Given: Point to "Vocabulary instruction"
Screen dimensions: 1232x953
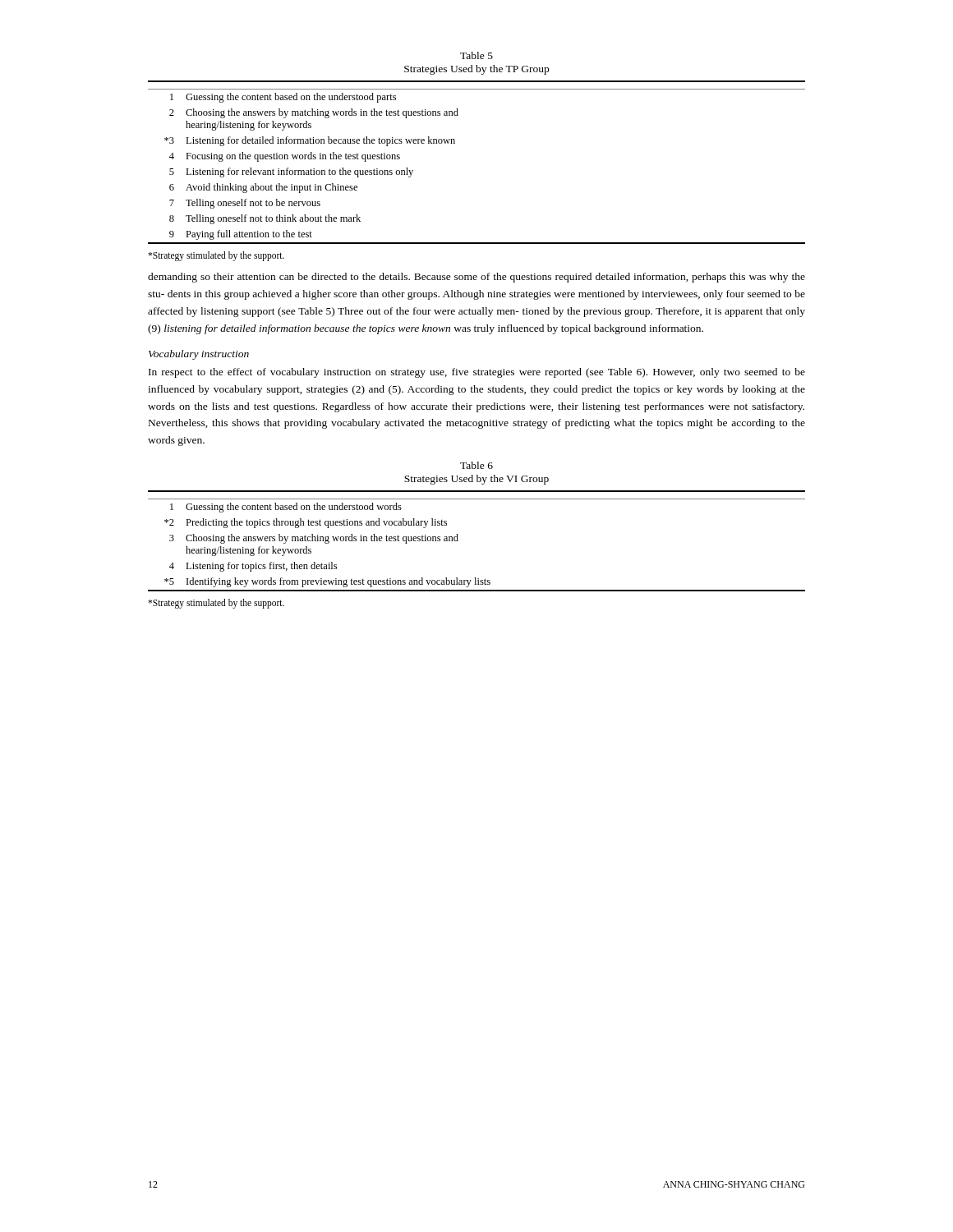Looking at the screenshot, I should click(x=199, y=353).
